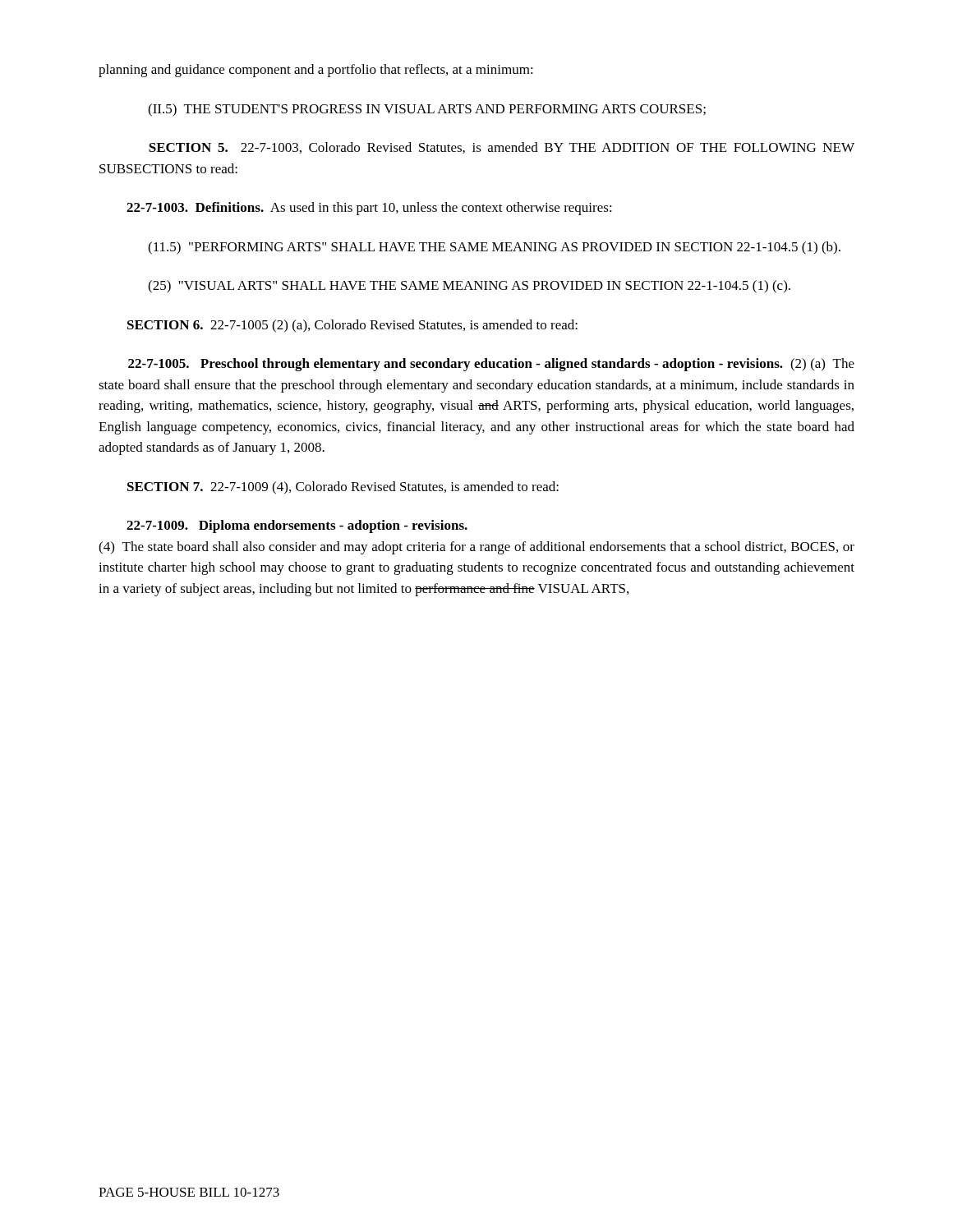Find the block on this page that starts "(11.5) "PERFORMING ARTS" SHALL HAVE THE"

(x=495, y=246)
